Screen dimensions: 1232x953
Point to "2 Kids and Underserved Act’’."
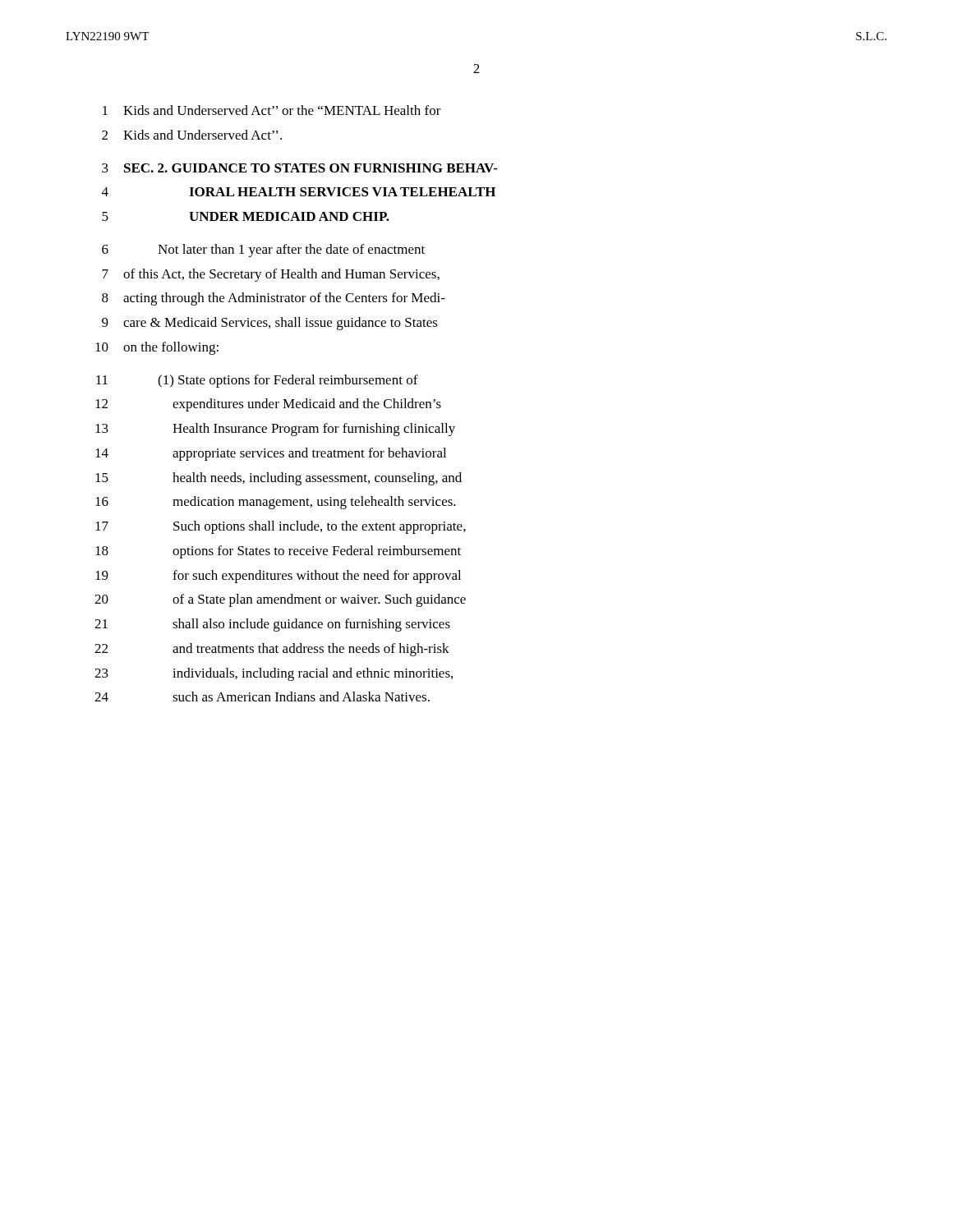click(x=192, y=135)
